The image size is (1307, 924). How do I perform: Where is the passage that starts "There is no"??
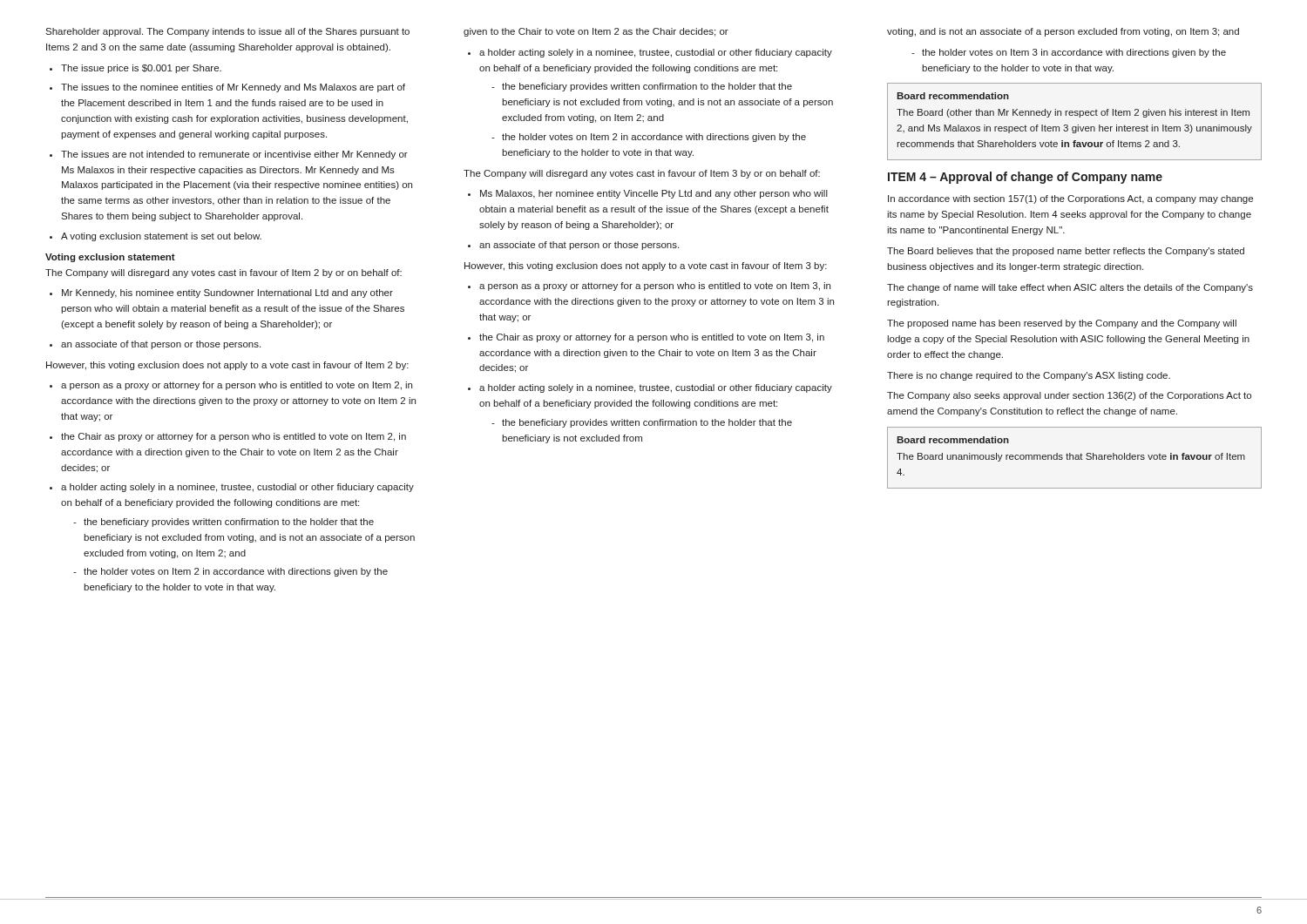(1074, 376)
